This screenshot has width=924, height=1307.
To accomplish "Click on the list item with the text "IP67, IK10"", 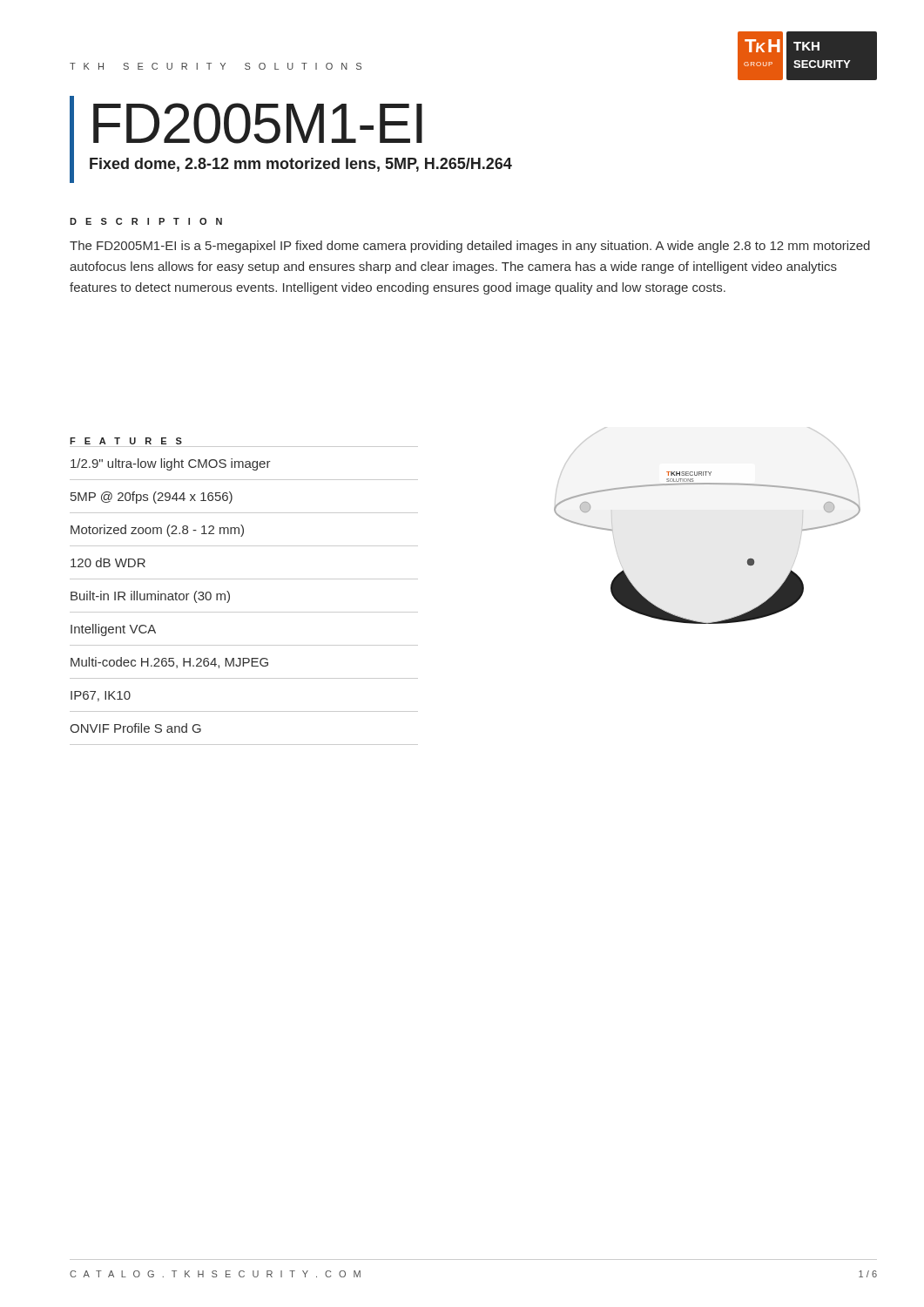I will [x=100, y=695].
